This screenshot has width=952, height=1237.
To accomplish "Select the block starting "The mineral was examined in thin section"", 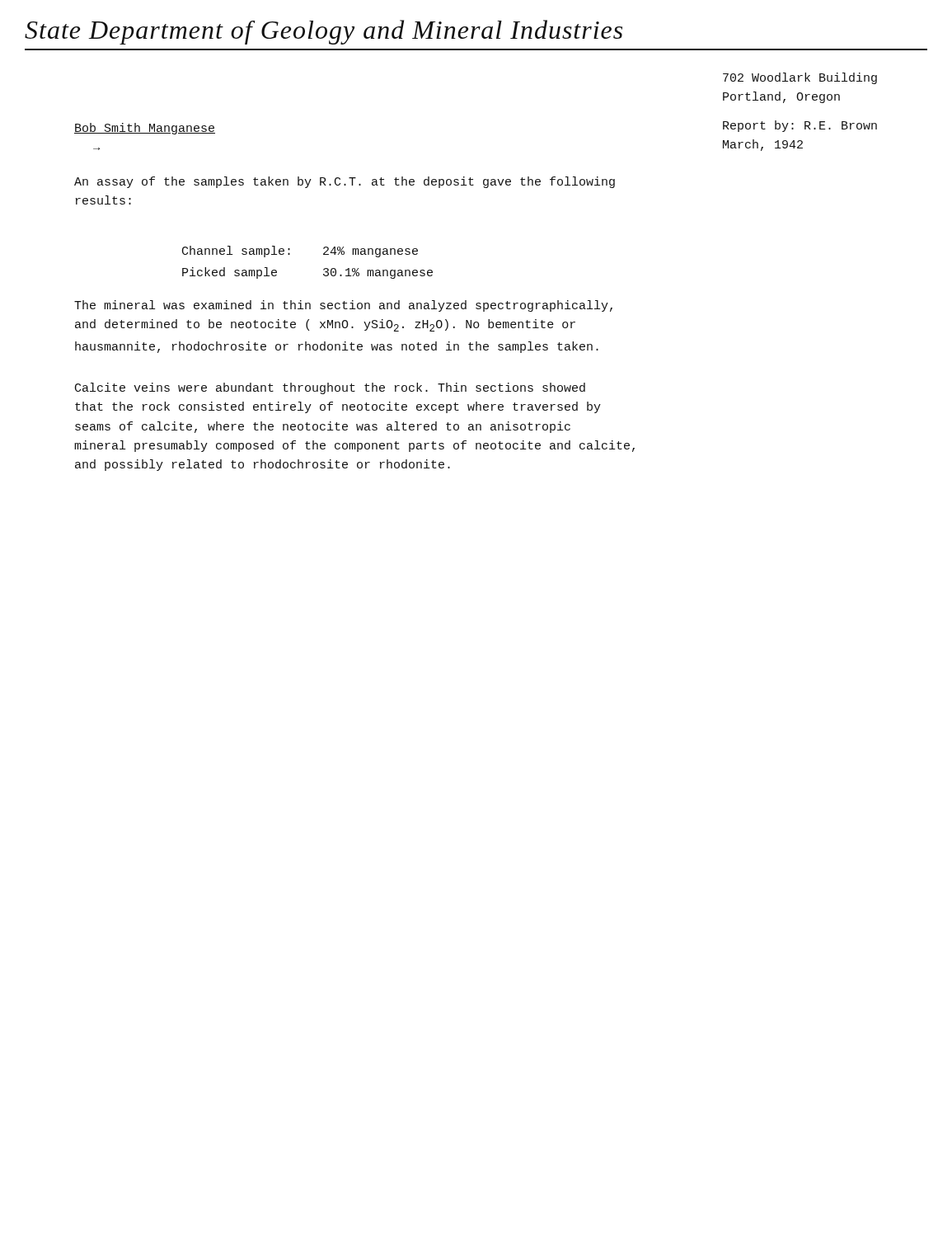I will [345, 327].
